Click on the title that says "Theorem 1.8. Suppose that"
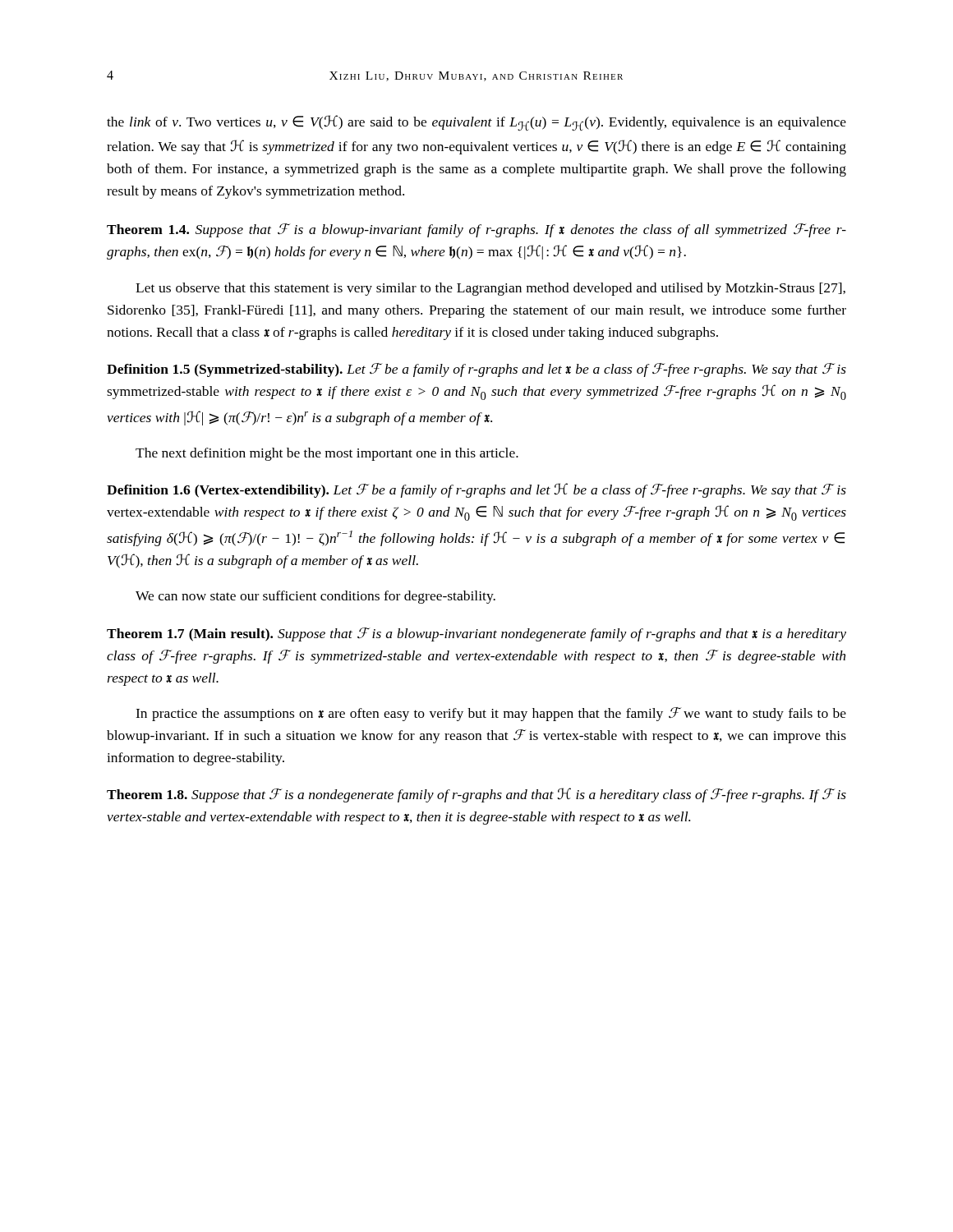 coord(476,806)
